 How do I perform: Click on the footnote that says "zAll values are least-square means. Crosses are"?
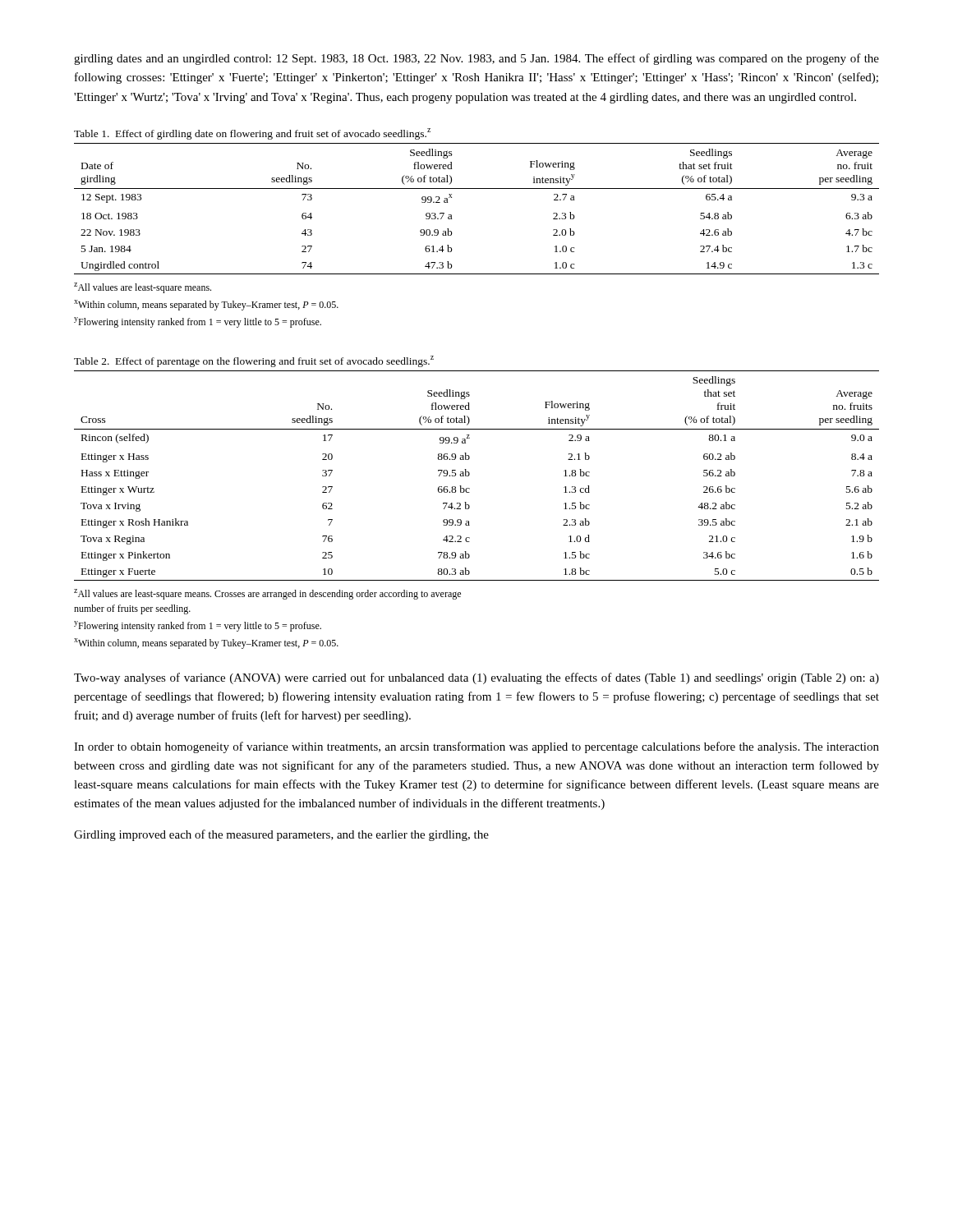(267, 594)
